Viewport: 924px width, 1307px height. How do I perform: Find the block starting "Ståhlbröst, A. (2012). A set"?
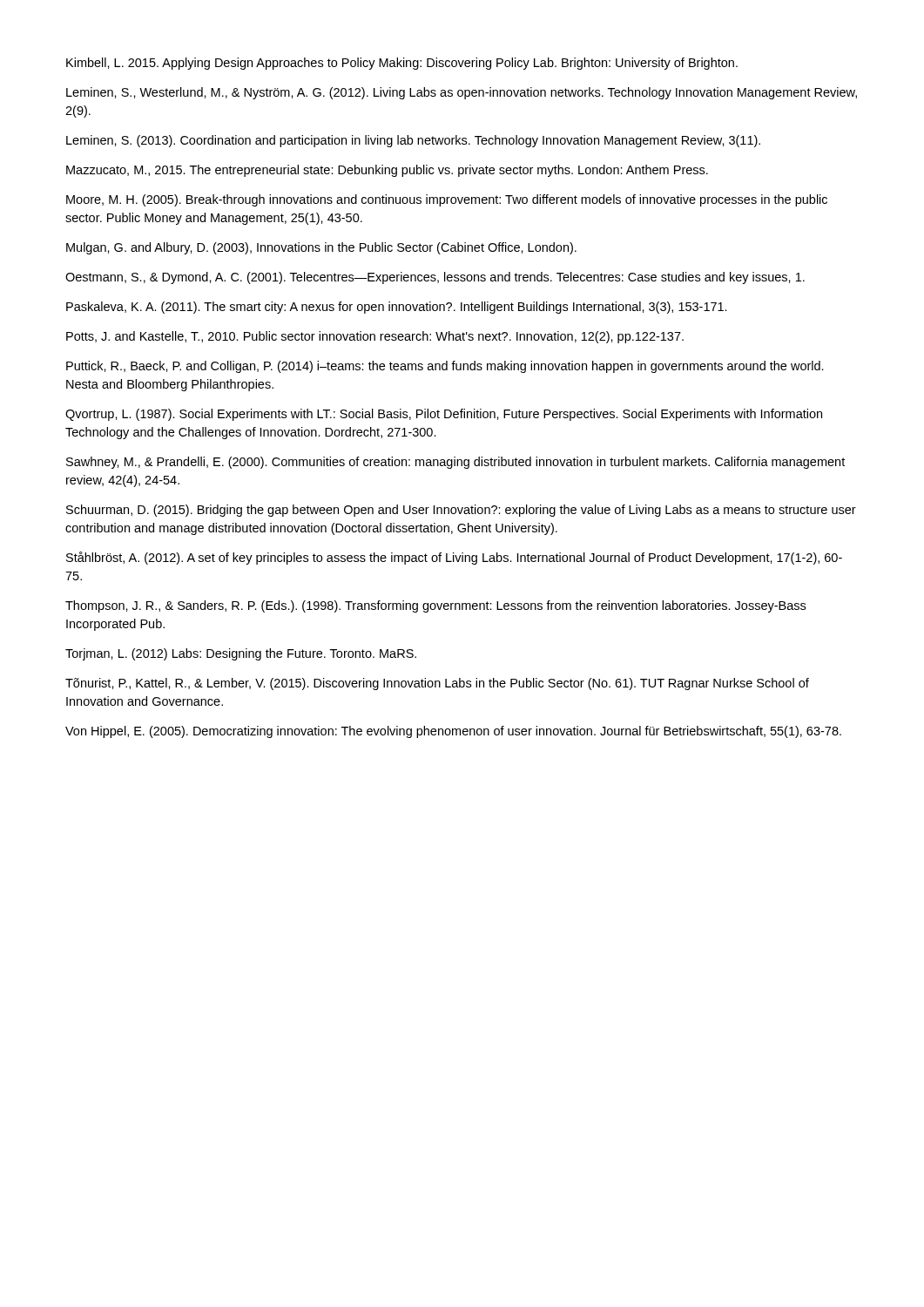click(454, 567)
